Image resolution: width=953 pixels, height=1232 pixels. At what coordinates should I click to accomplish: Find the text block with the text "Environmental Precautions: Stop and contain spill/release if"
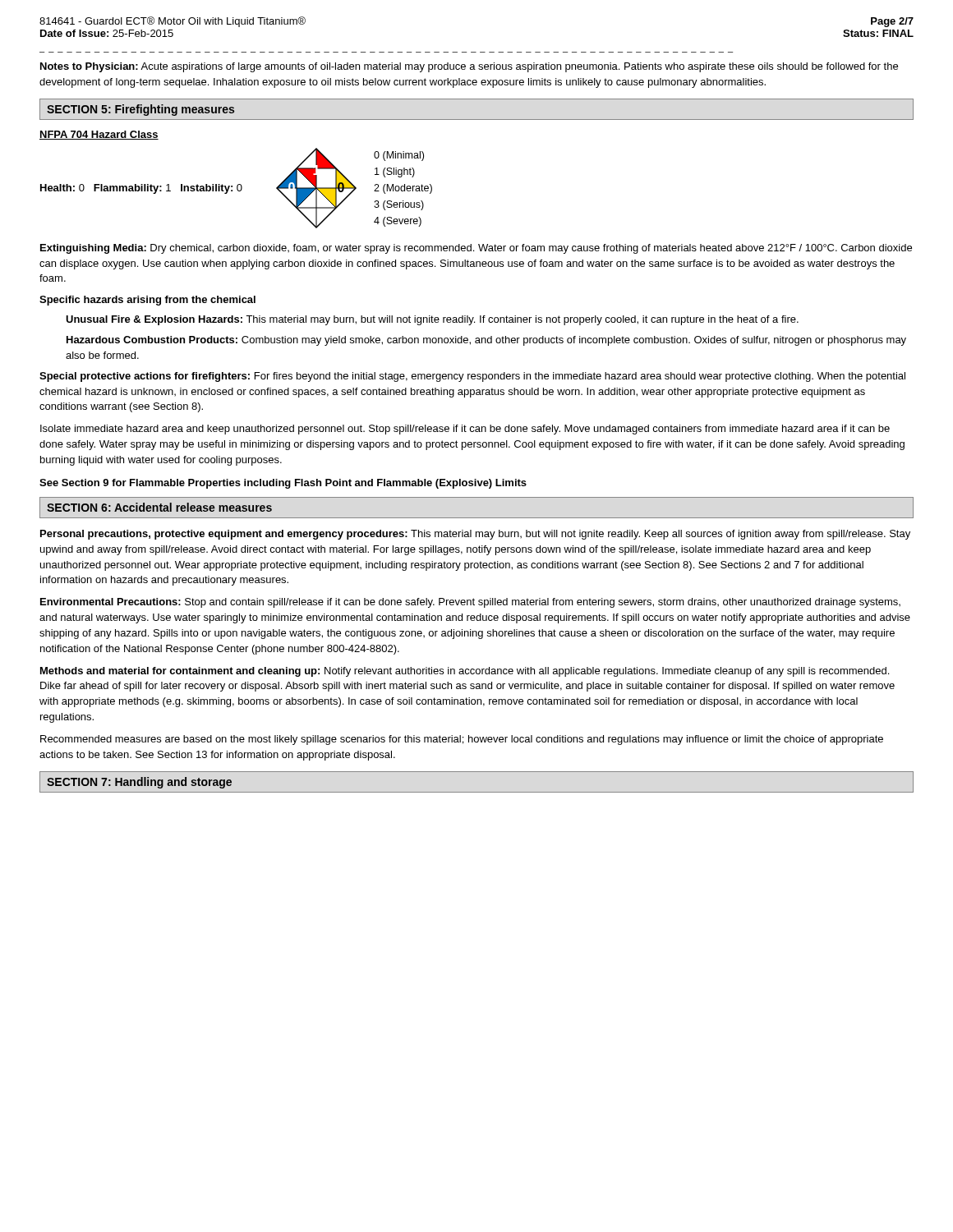click(x=475, y=625)
